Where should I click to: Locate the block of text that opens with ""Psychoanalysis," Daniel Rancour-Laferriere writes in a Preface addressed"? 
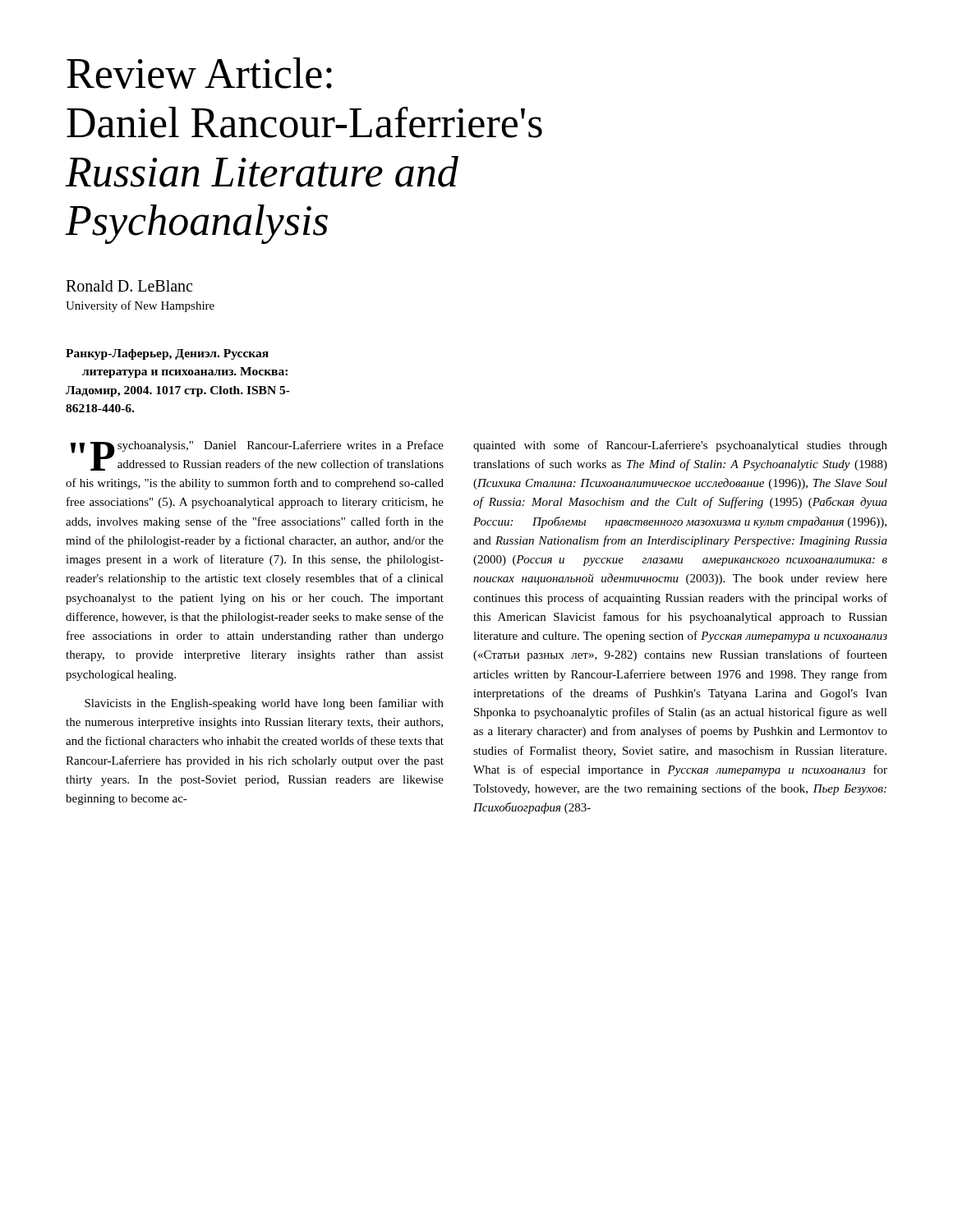click(255, 558)
